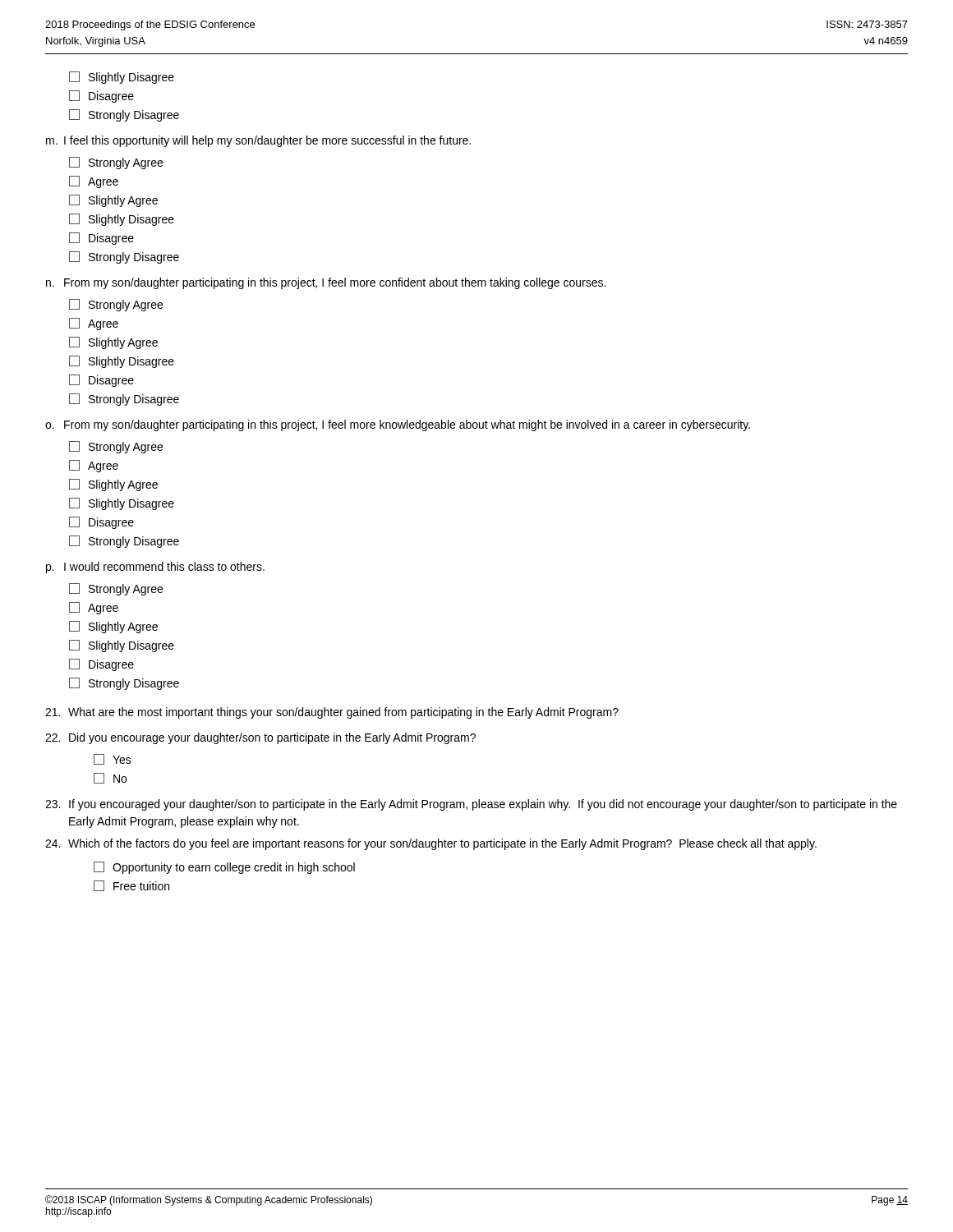Where is the passage that starts "23. If you encouraged your daughter/son"?

pyautogui.click(x=476, y=813)
